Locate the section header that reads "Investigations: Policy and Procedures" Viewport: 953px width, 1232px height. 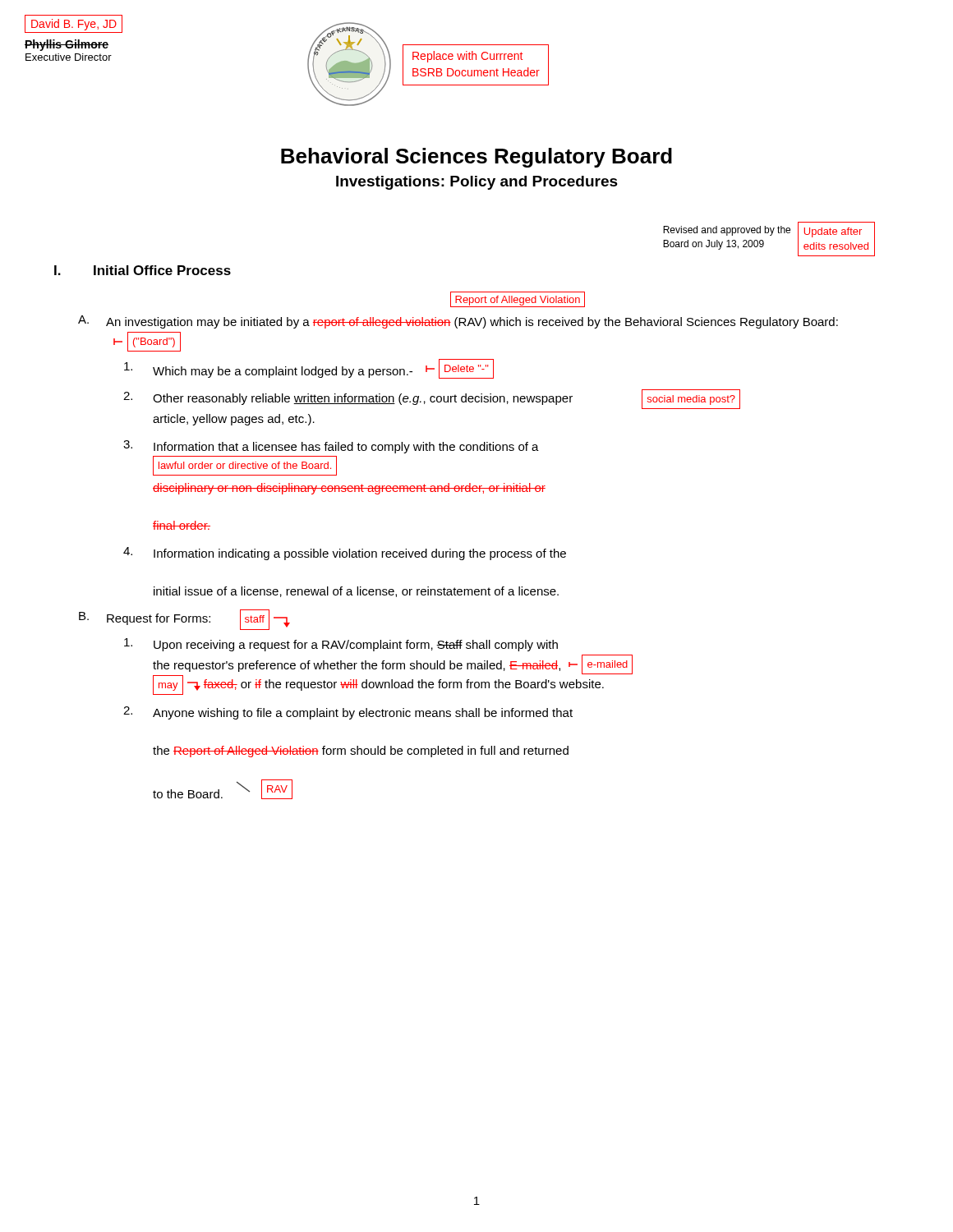click(x=476, y=182)
